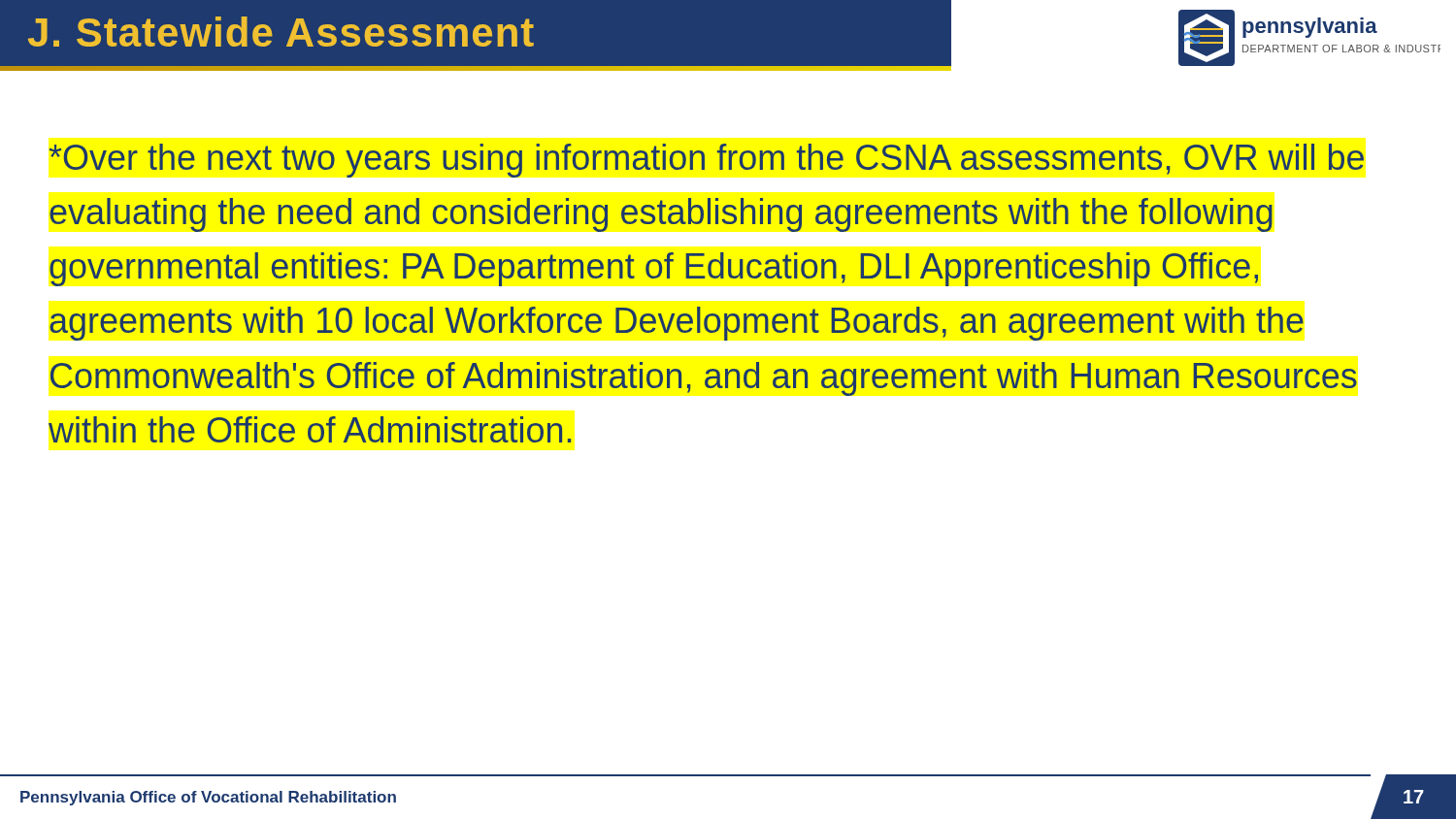Find the title that says "J. Statewide Assessment"
Screen dimensions: 819x1456
[281, 33]
